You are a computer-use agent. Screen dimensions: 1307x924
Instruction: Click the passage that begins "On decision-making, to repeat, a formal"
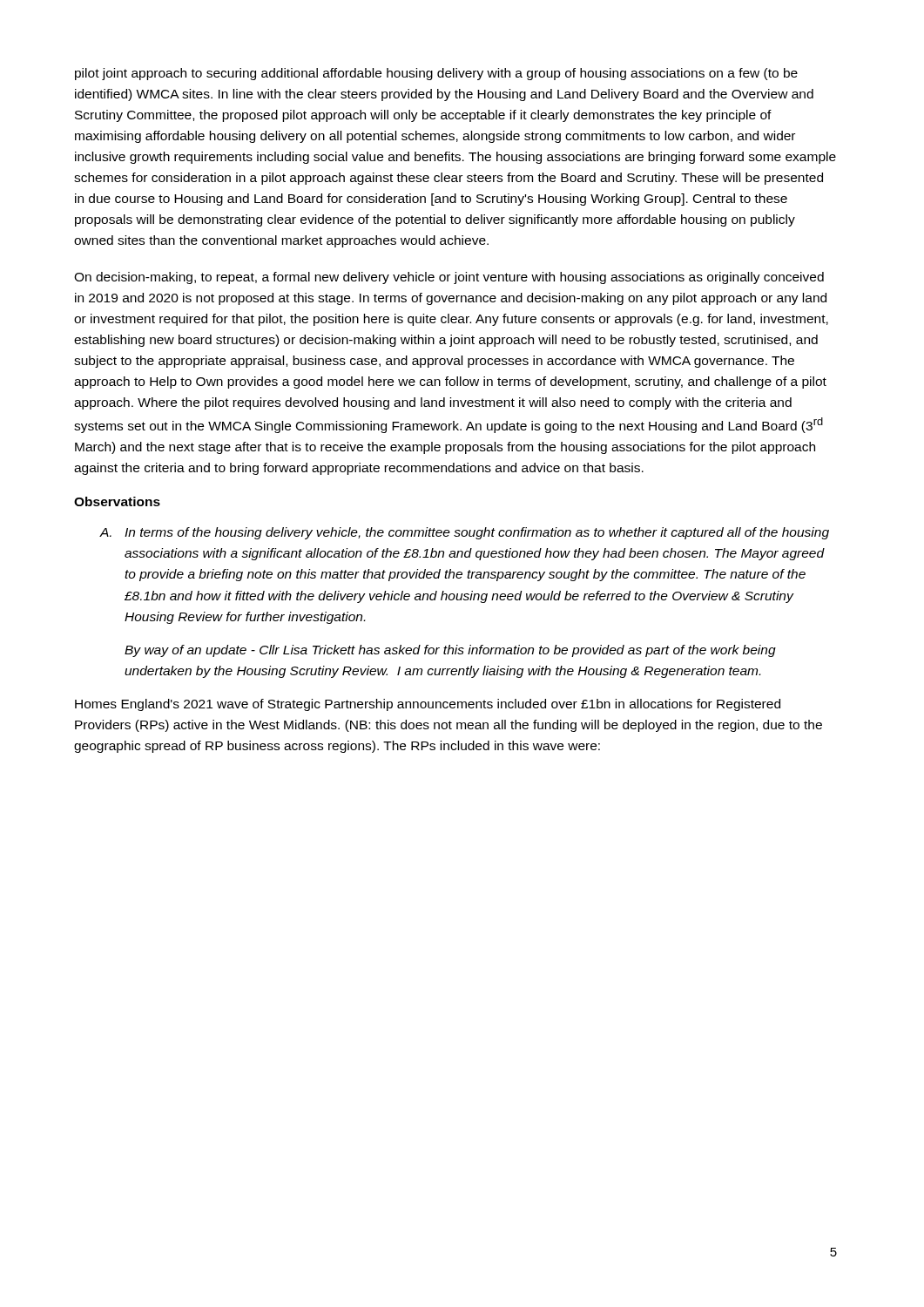tap(451, 372)
